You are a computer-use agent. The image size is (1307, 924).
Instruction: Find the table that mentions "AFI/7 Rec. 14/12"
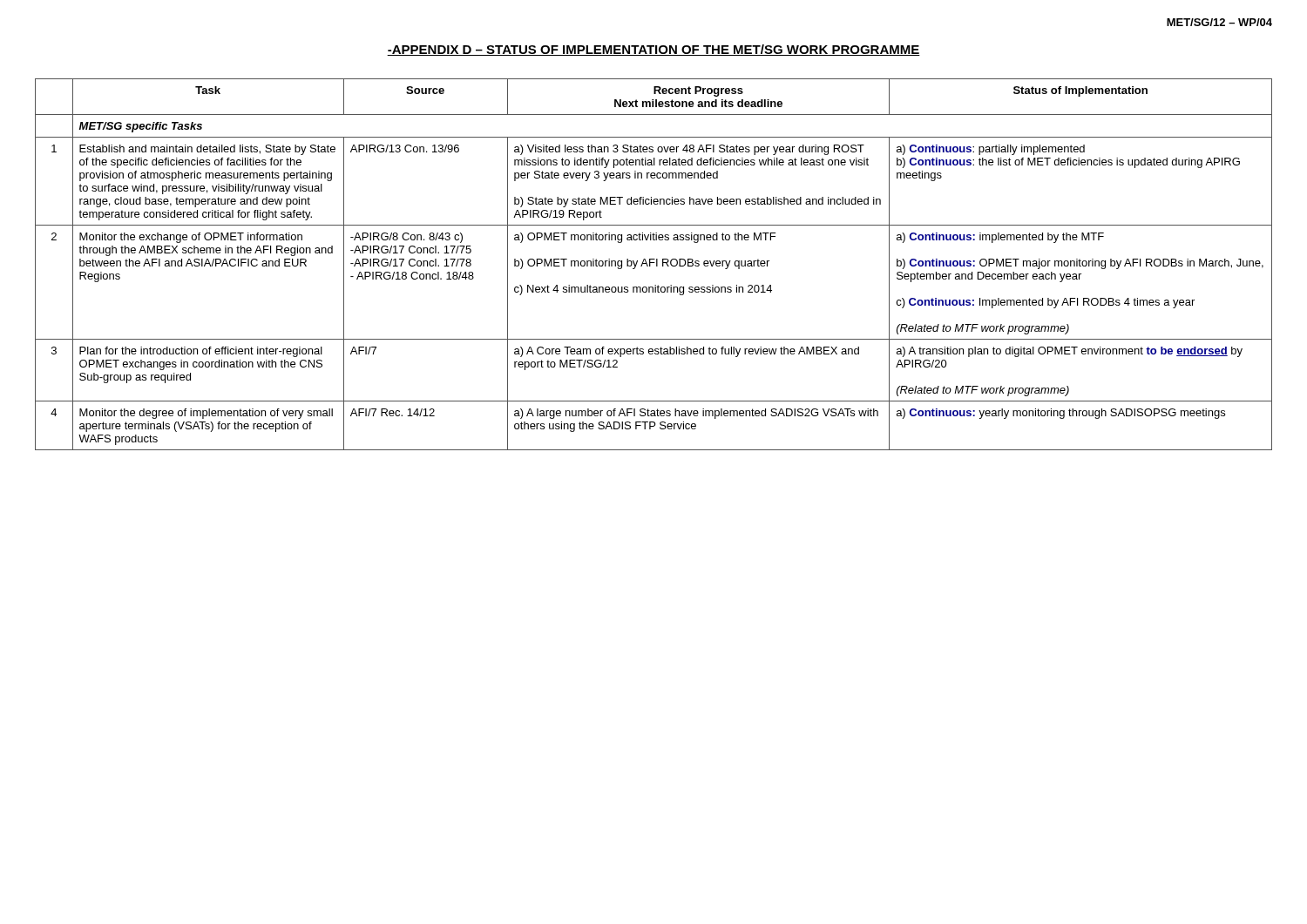tap(654, 264)
